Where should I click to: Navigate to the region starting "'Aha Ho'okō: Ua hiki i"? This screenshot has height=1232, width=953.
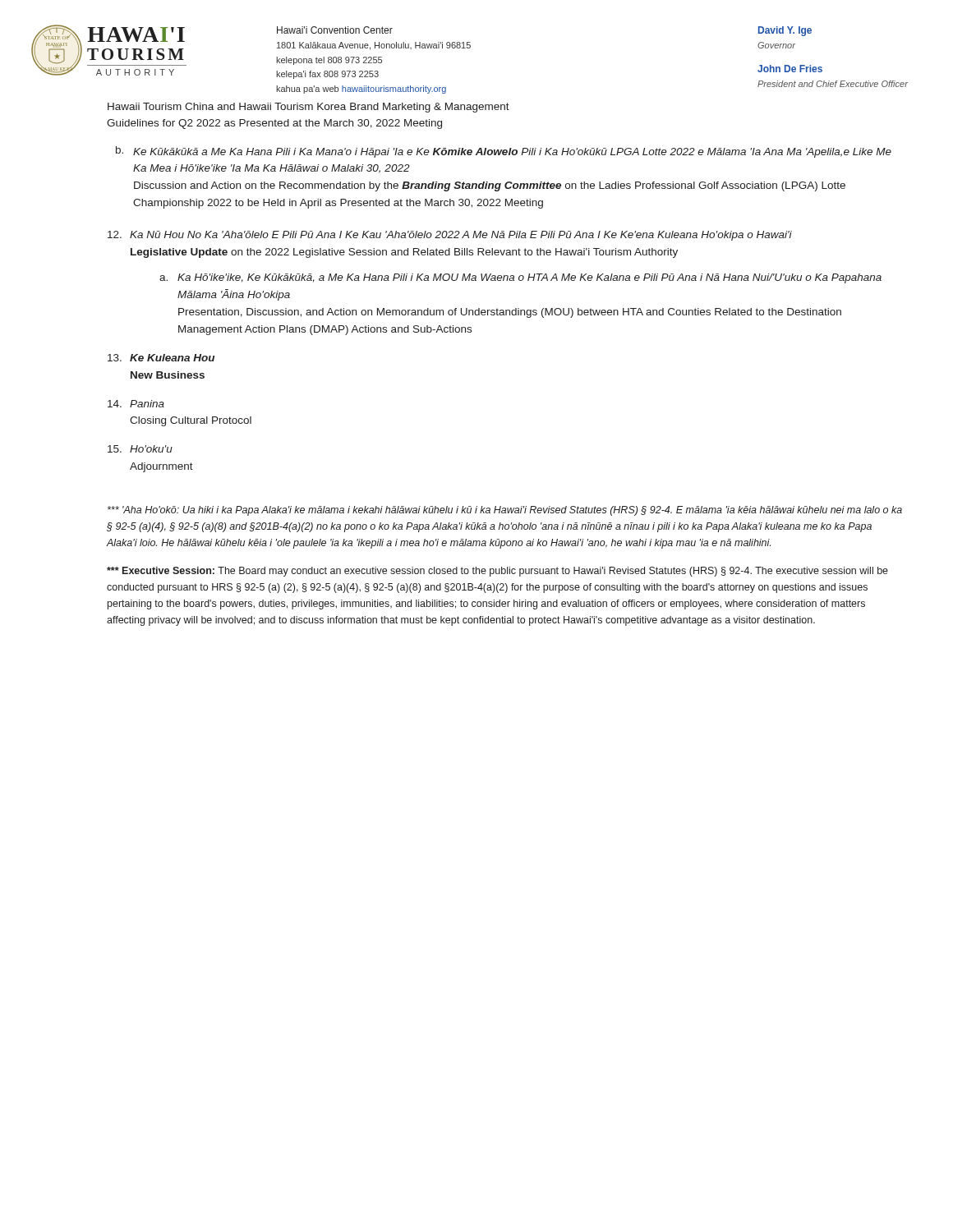coord(505,527)
